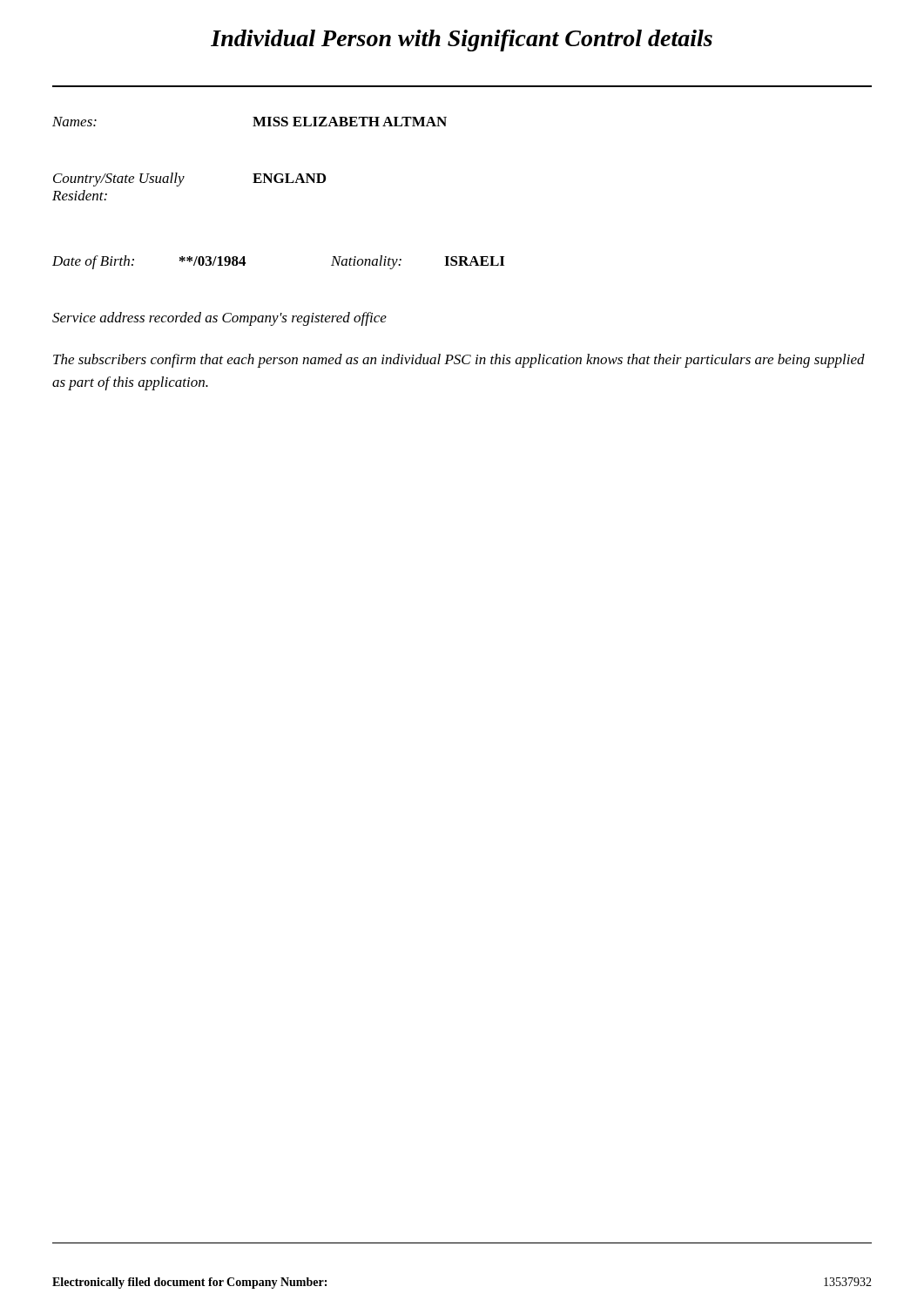924x1307 pixels.
Task: Point to the region starting "Names: MISS ELIZABETH ALTMAN"
Action: (250, 122)
